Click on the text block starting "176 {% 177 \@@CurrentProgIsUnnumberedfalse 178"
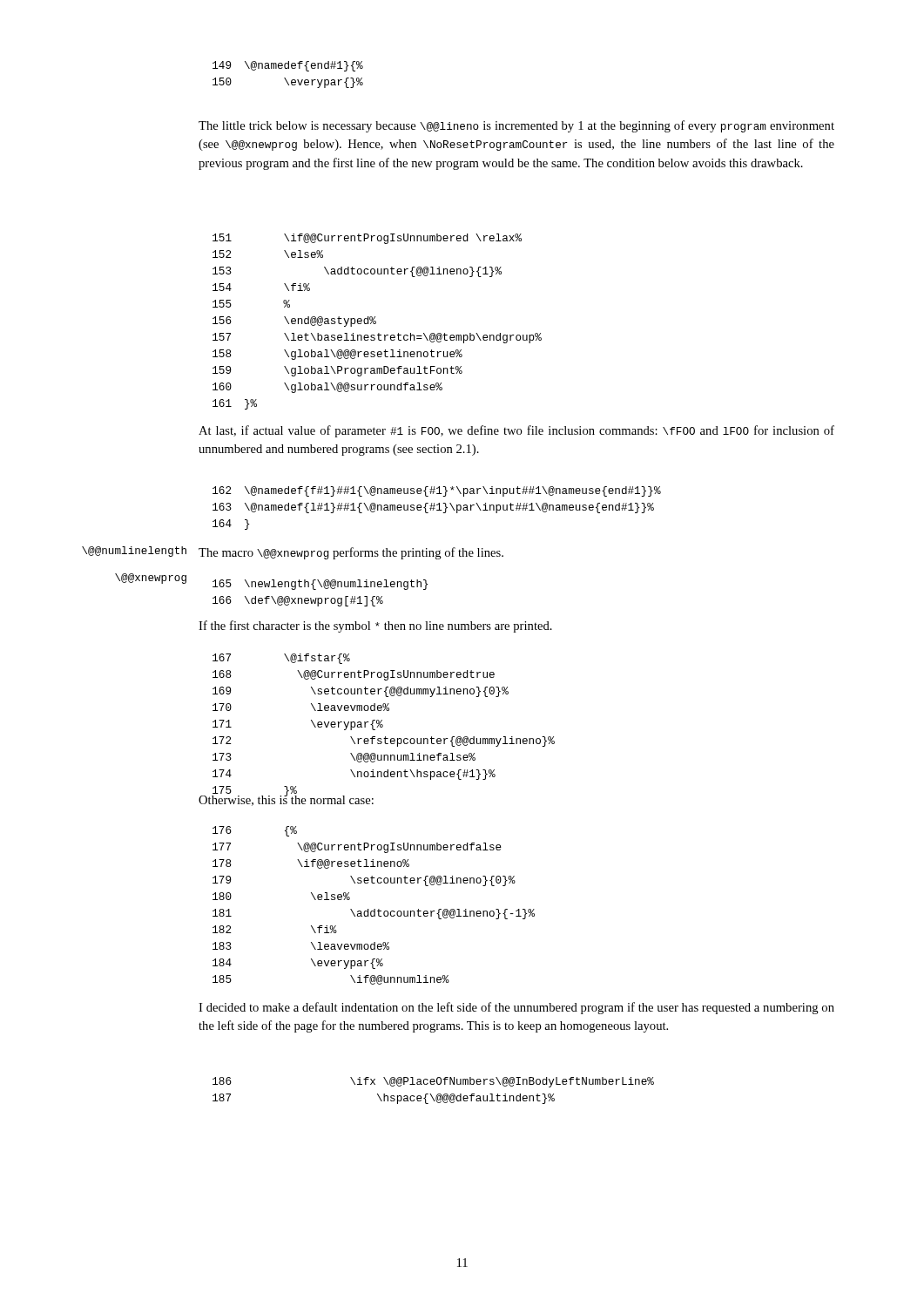Screen dimensions: 1307x924 516,905
